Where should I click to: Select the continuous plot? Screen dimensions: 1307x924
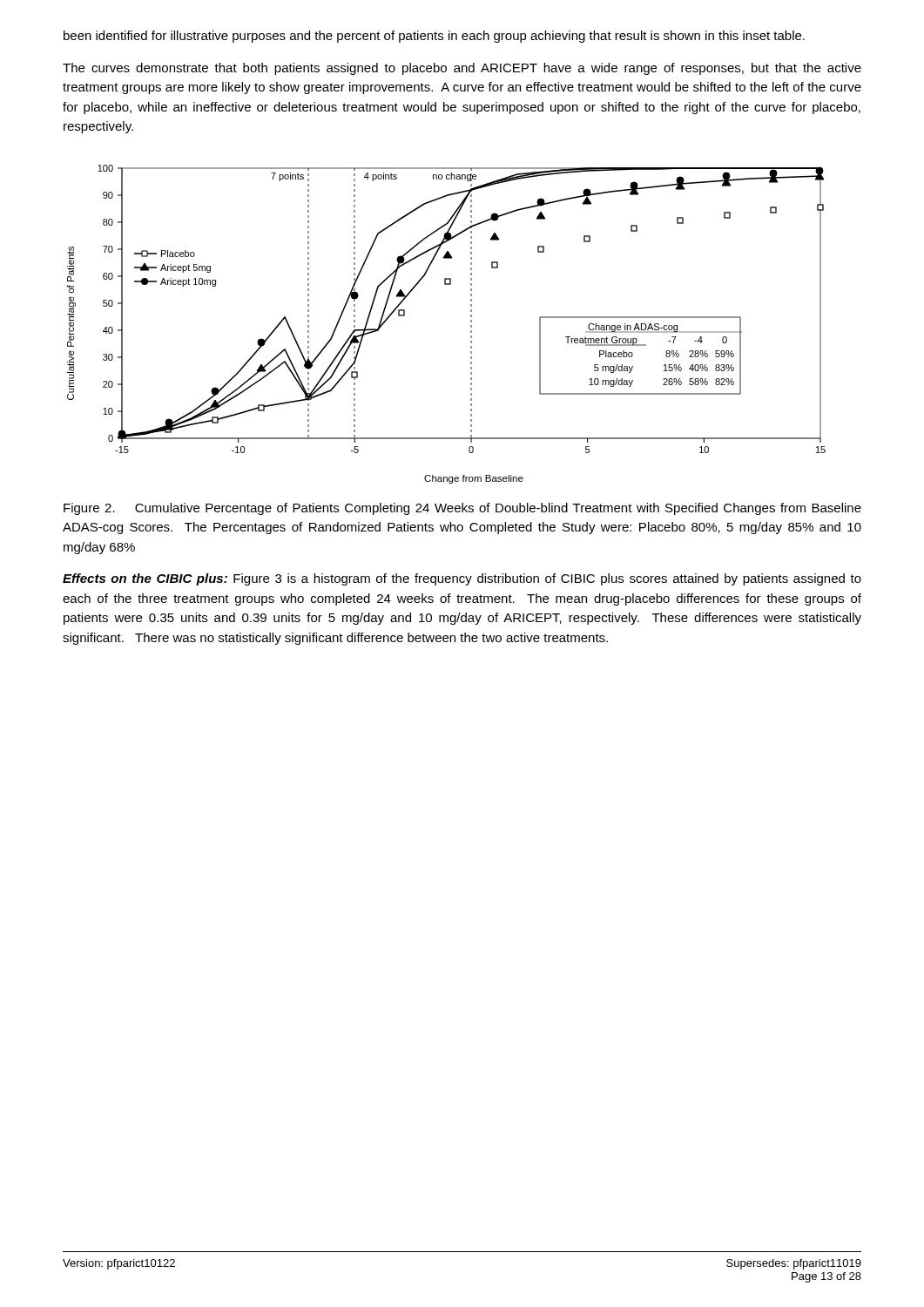(462, 320)
